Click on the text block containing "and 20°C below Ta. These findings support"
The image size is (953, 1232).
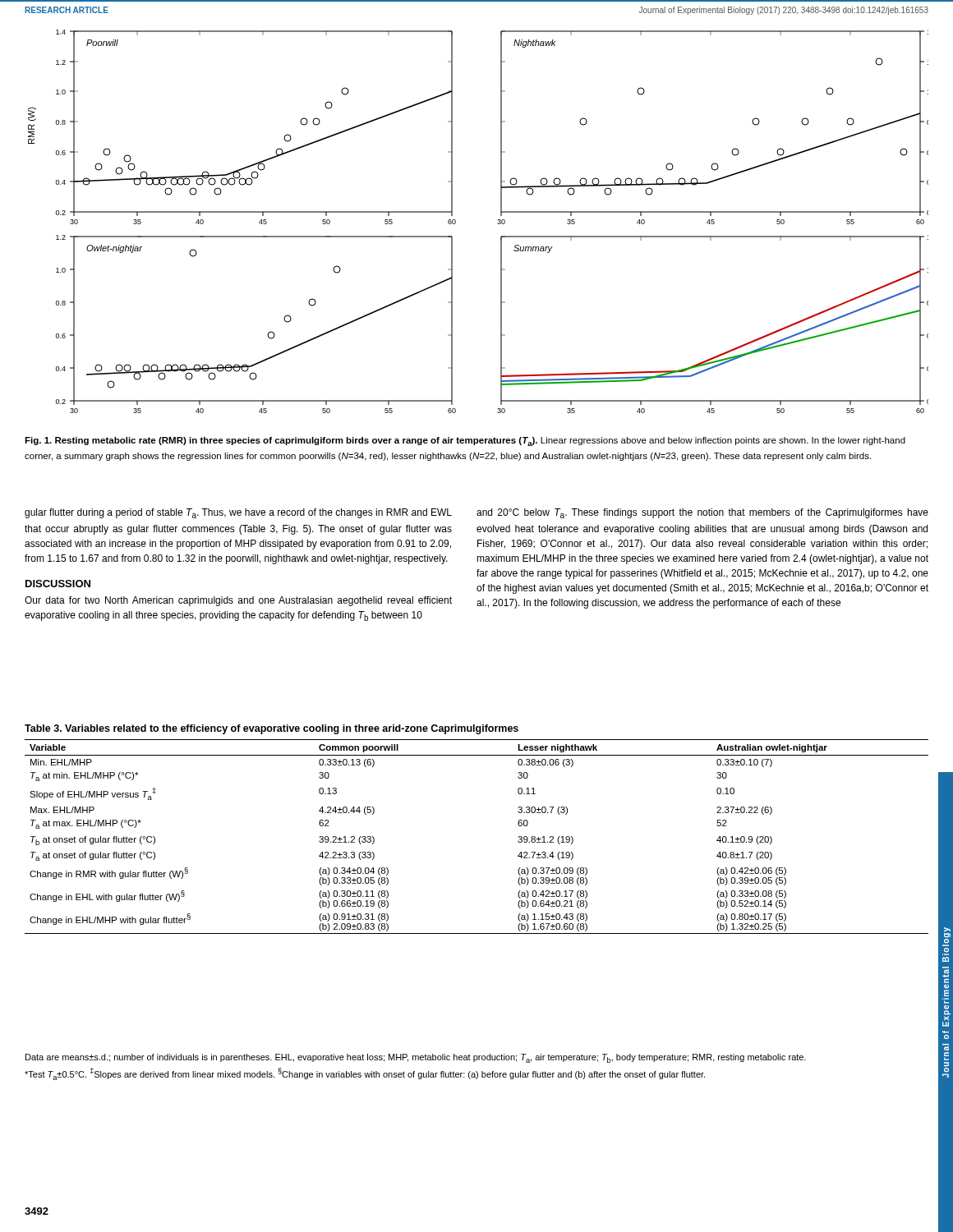point(702,558)
